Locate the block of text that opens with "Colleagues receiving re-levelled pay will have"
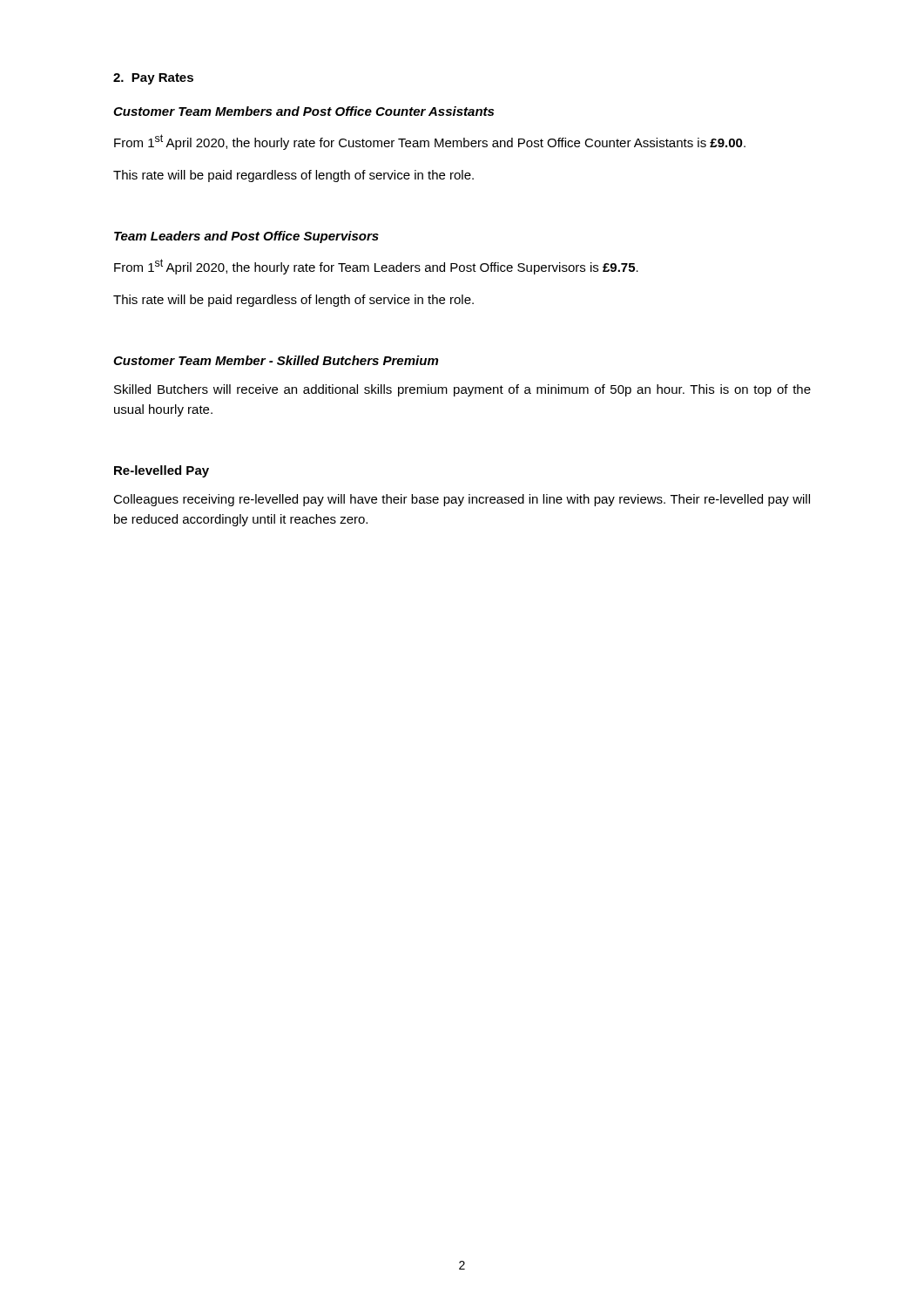 point(462,509)
